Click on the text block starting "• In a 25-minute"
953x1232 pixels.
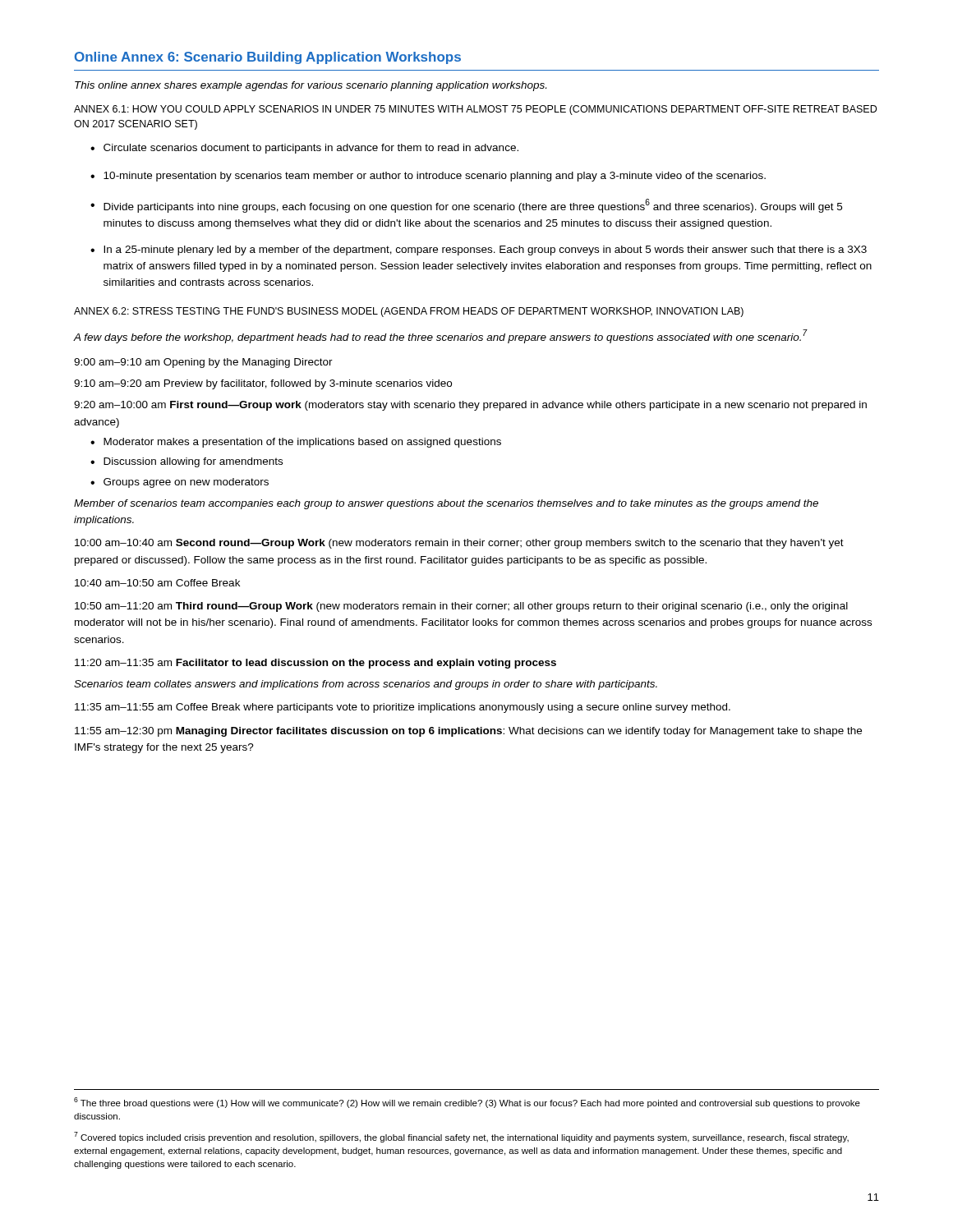coord(485,266)
